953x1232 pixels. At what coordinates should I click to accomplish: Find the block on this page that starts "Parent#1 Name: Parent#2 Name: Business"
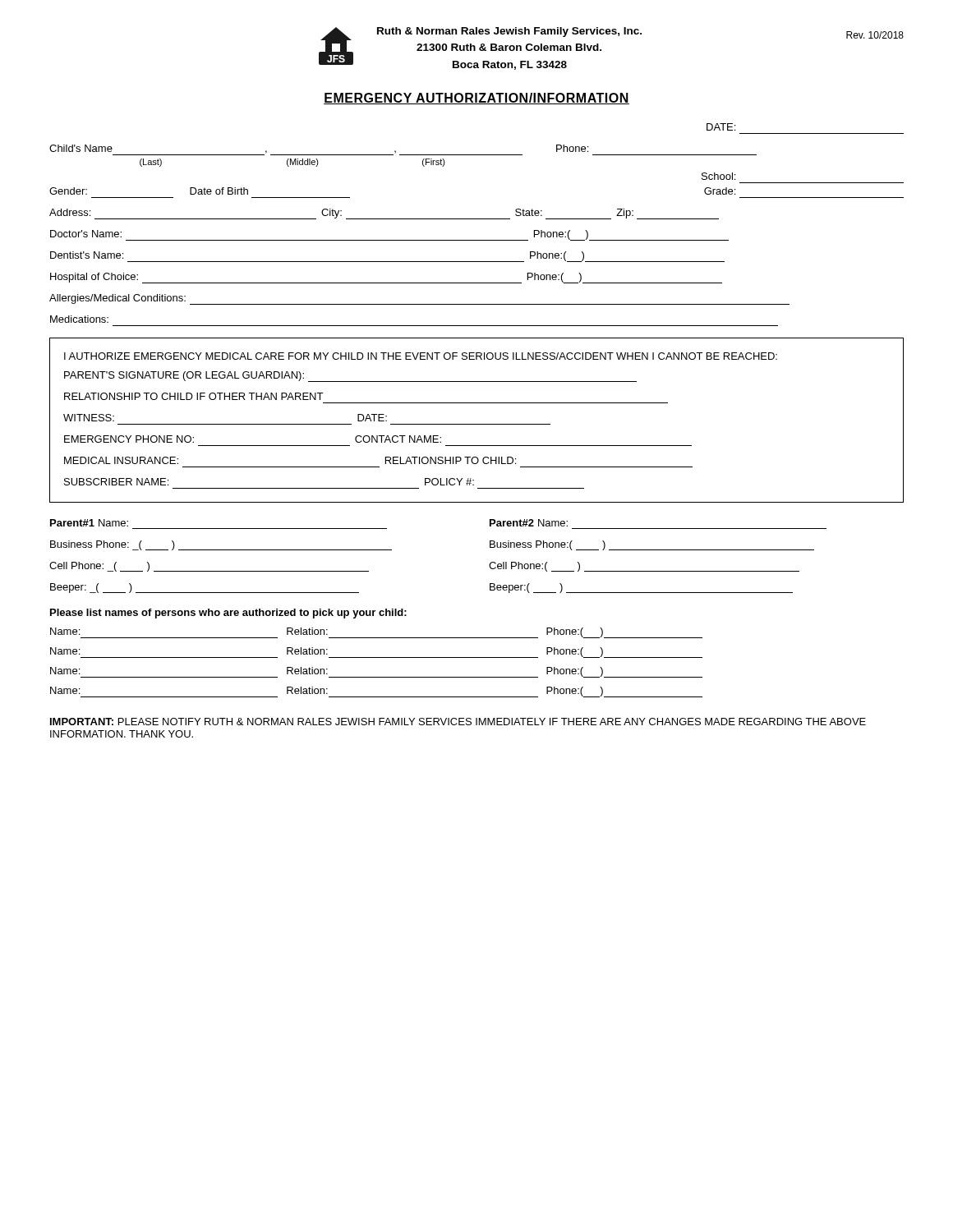(84, 523)
